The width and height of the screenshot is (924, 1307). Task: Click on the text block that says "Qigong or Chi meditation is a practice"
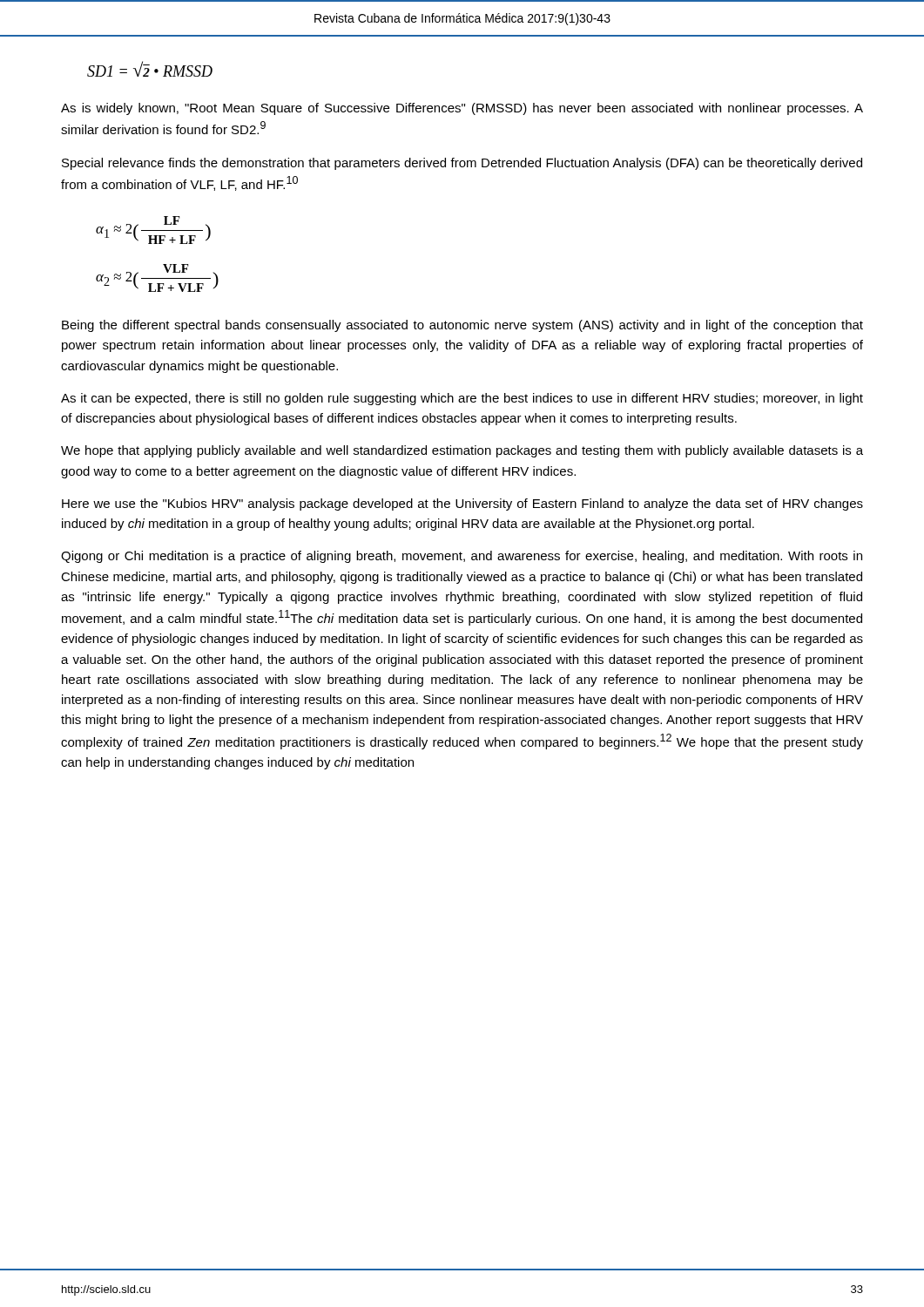pyautogui.click(x=462, y=659)
